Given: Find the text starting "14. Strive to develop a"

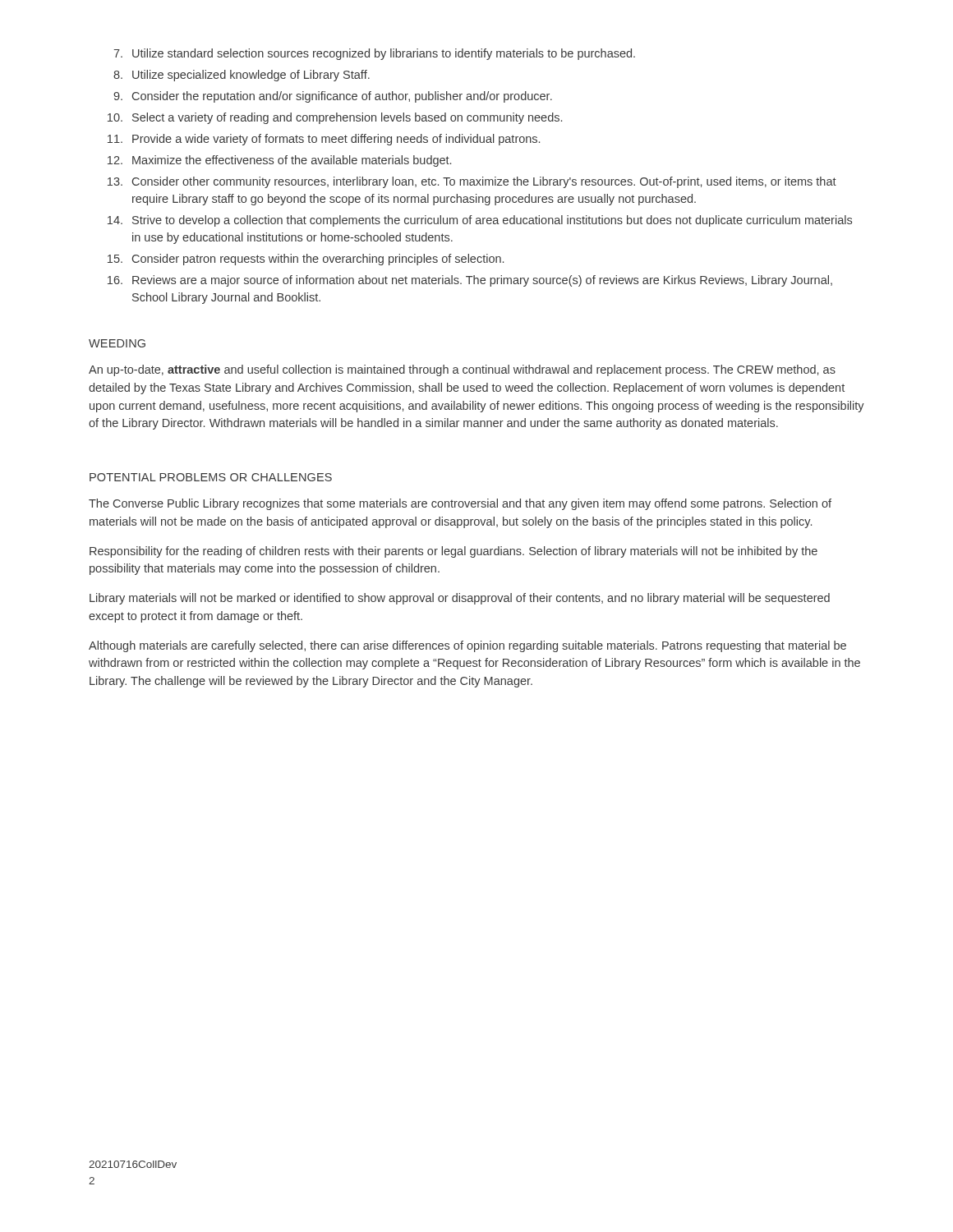Looking at the screenshot, I should 476,229.
